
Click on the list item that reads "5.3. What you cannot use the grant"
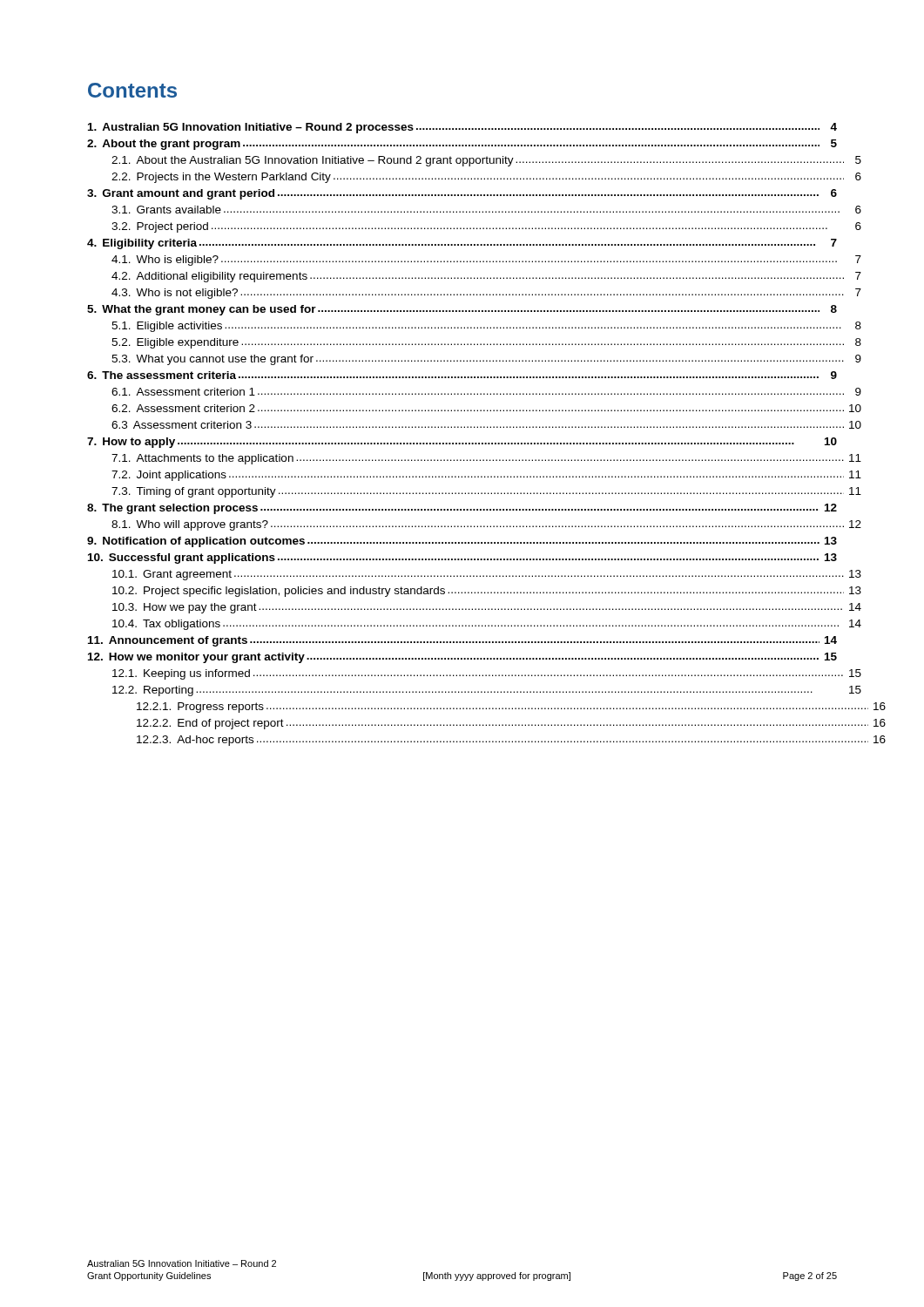(486, 358)
